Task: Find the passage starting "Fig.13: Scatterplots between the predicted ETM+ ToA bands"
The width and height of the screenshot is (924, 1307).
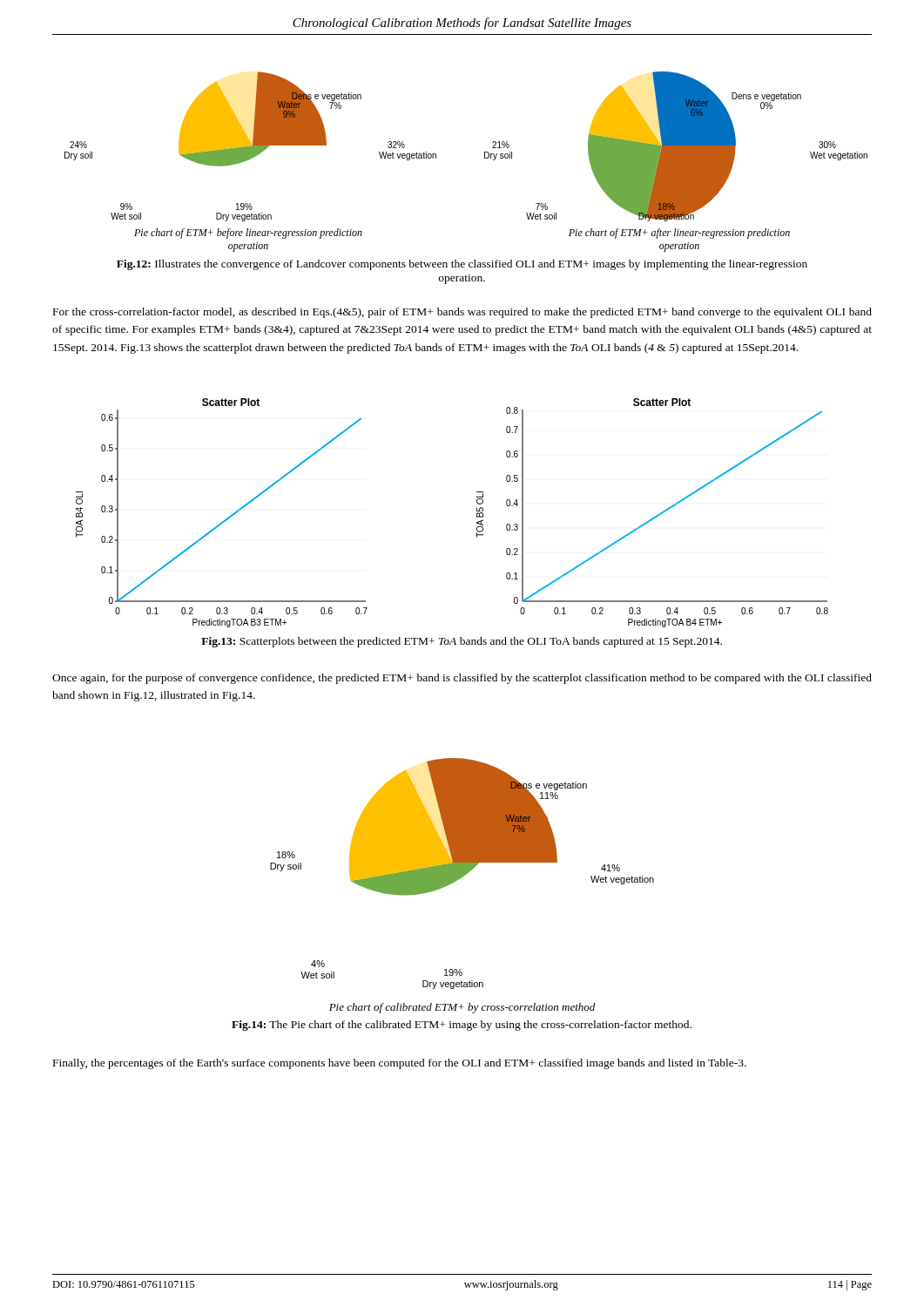Action: pos(462,641)
